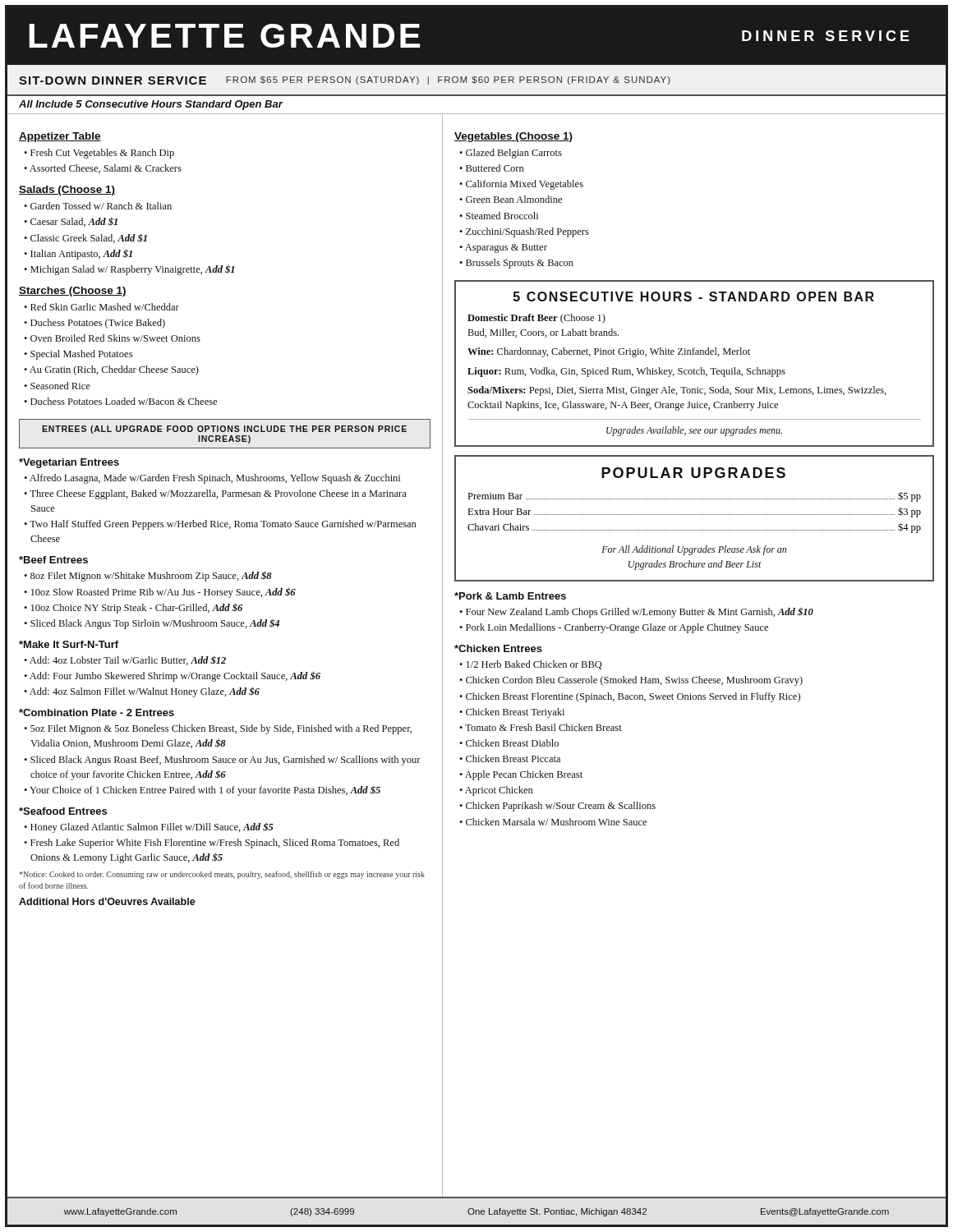Find the list item containing "Buttered Corn"
The height and width of the screenshot is (1232, 953).
tap(495, 168)
